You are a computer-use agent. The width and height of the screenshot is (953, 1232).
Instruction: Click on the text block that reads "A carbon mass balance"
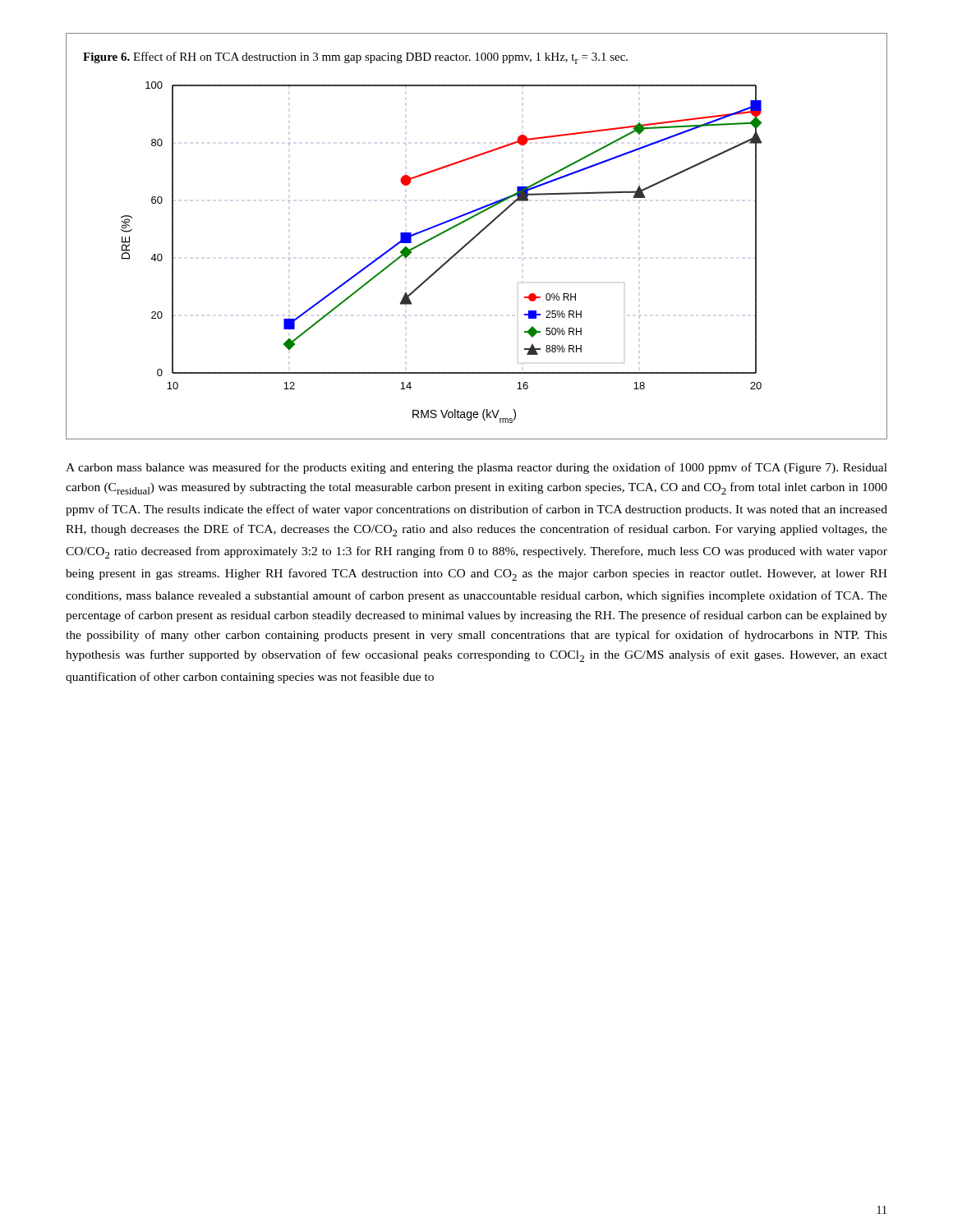pos(476,572)
